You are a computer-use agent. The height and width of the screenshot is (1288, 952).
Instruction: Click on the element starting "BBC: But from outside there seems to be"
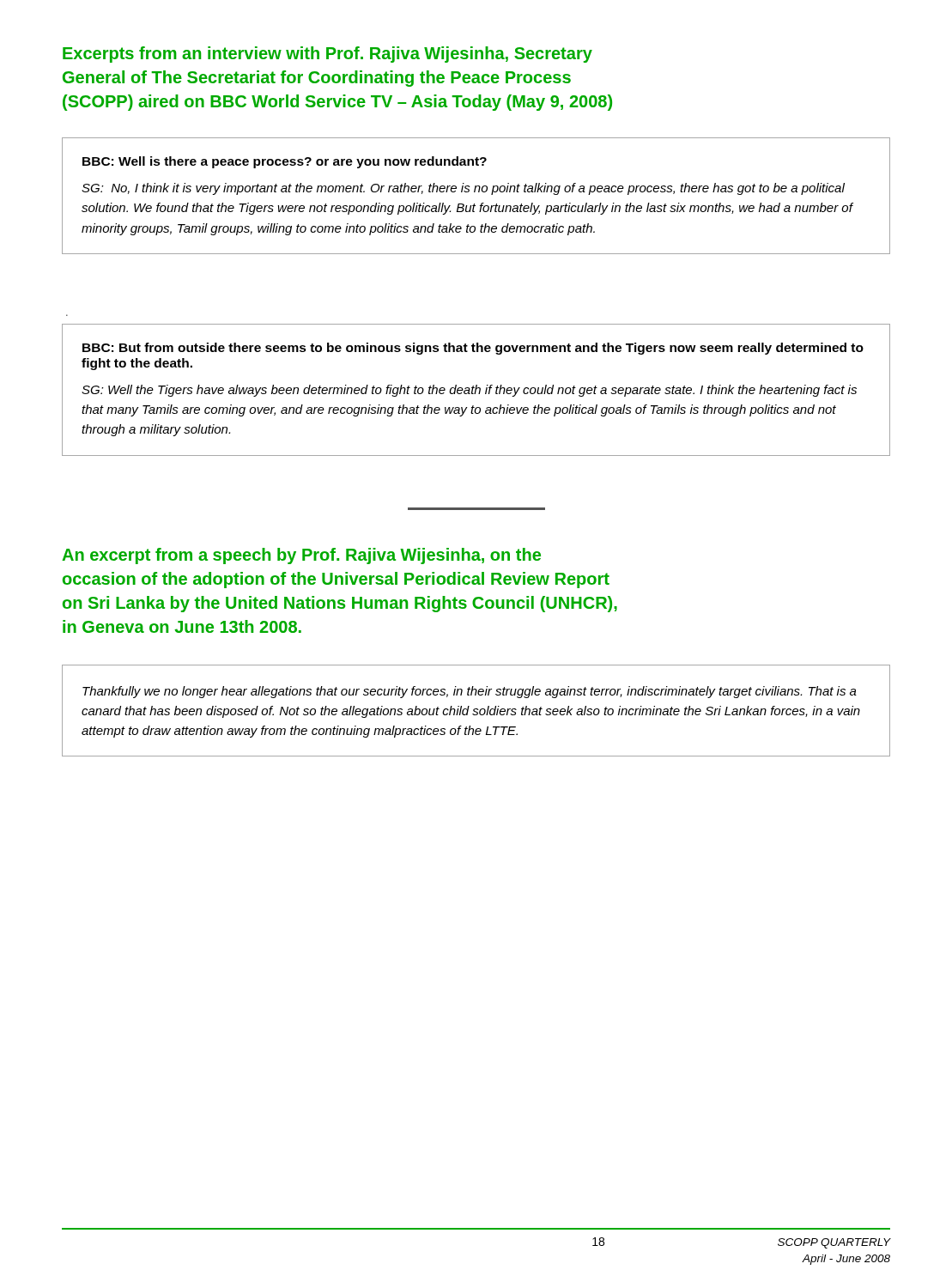476,389
